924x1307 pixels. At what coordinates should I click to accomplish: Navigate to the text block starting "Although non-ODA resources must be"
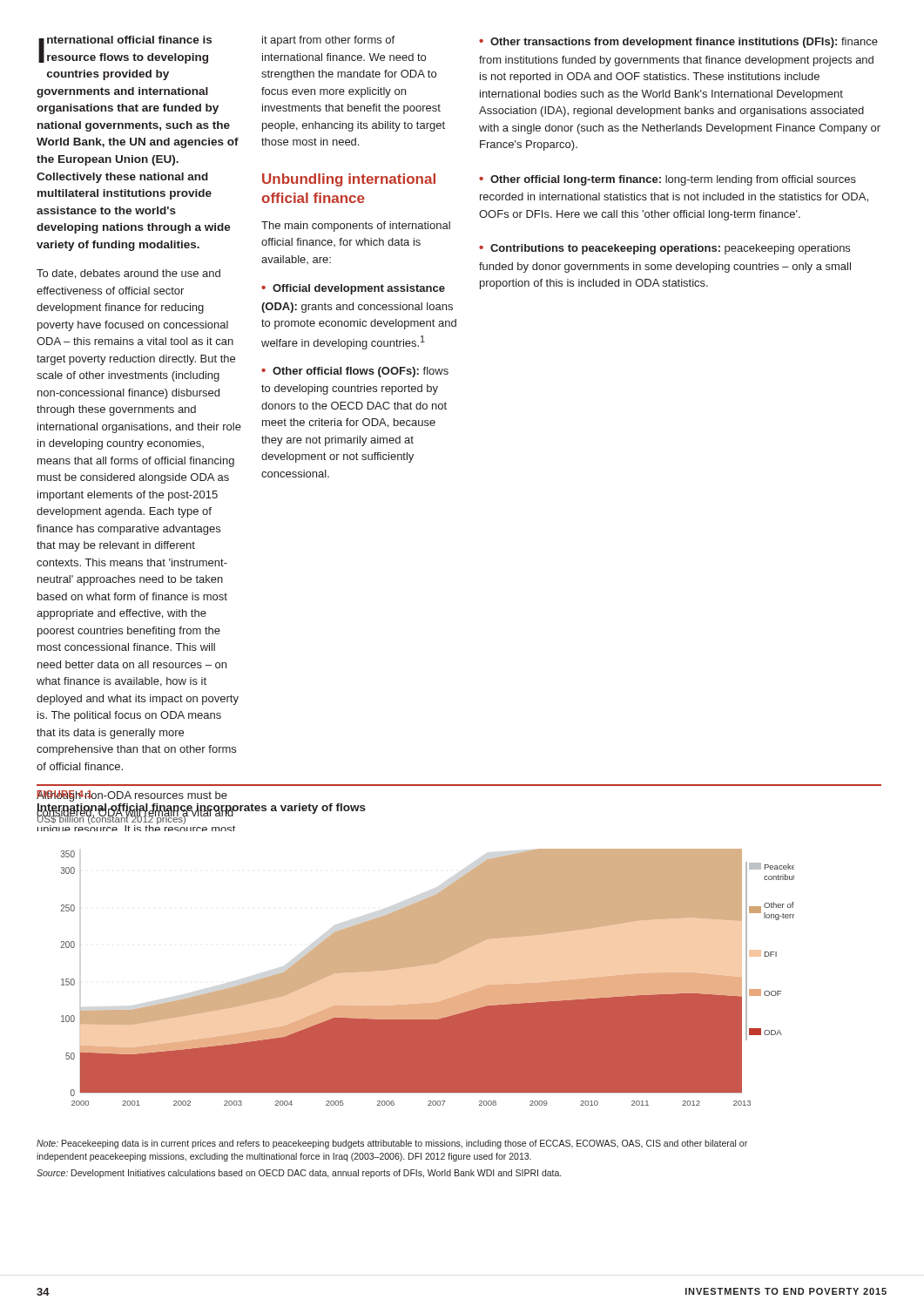[x=136, y=838]
